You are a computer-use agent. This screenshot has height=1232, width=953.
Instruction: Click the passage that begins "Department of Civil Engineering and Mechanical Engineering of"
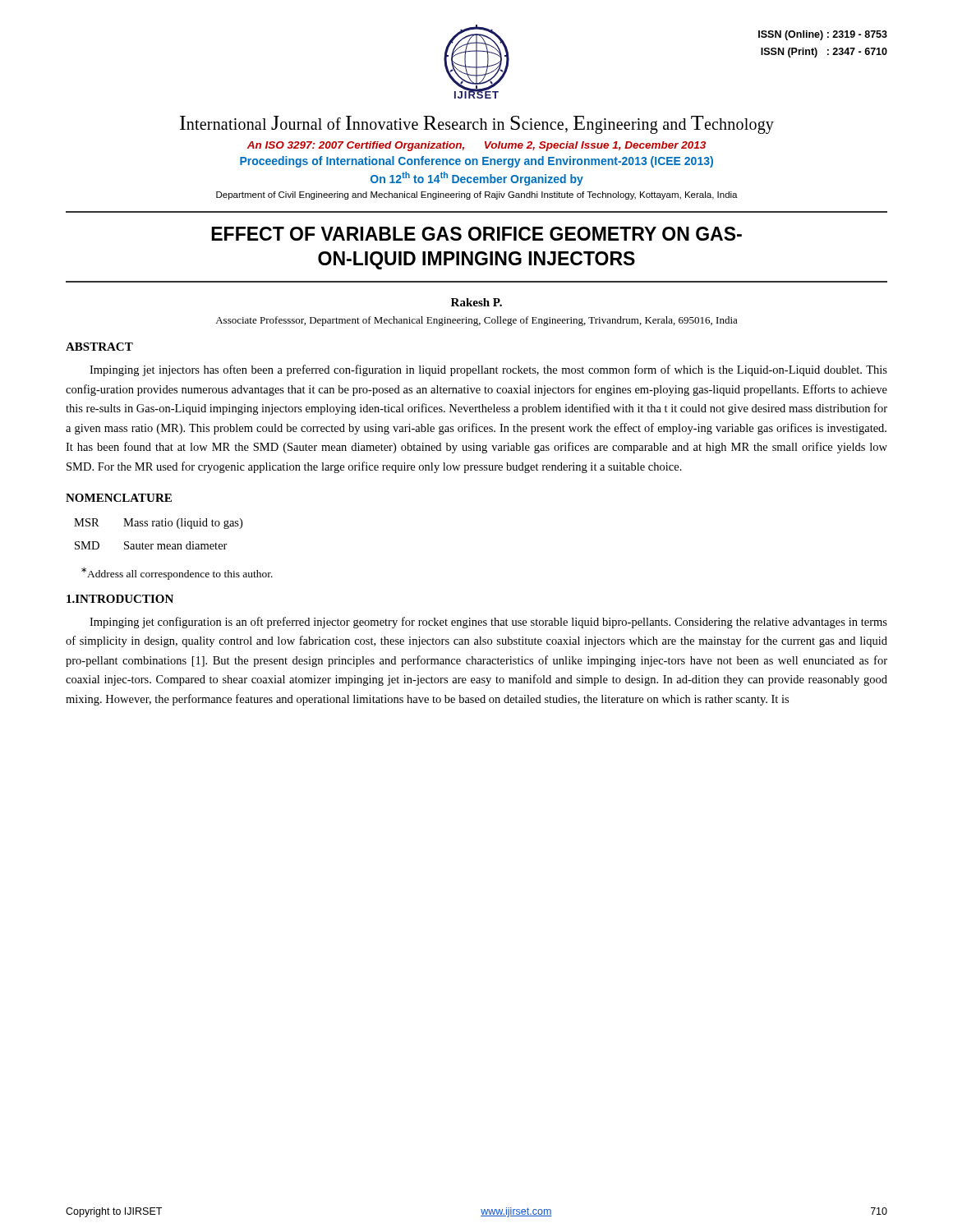(476, 194)
